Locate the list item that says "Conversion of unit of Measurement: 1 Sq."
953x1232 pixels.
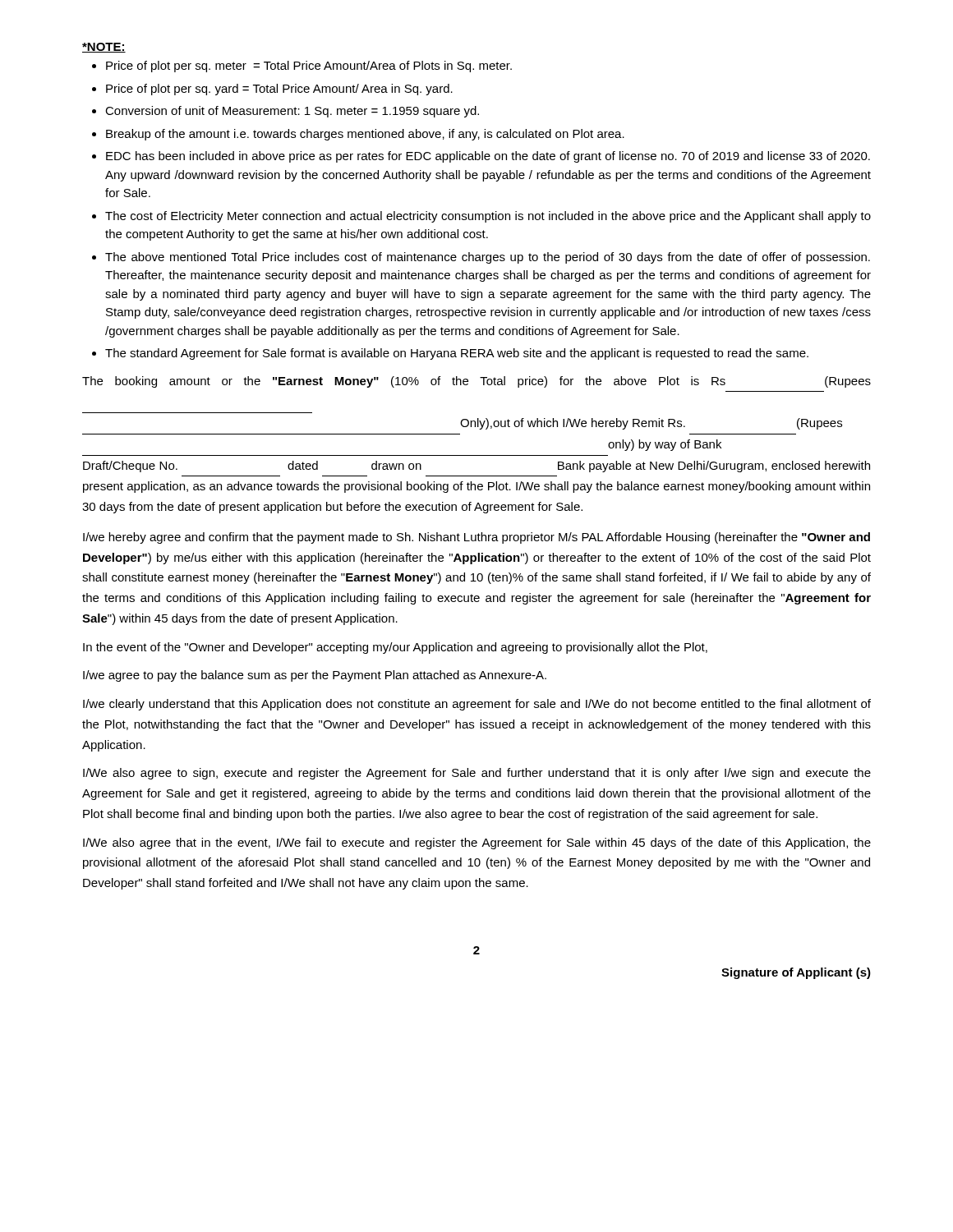click(293, 110)
